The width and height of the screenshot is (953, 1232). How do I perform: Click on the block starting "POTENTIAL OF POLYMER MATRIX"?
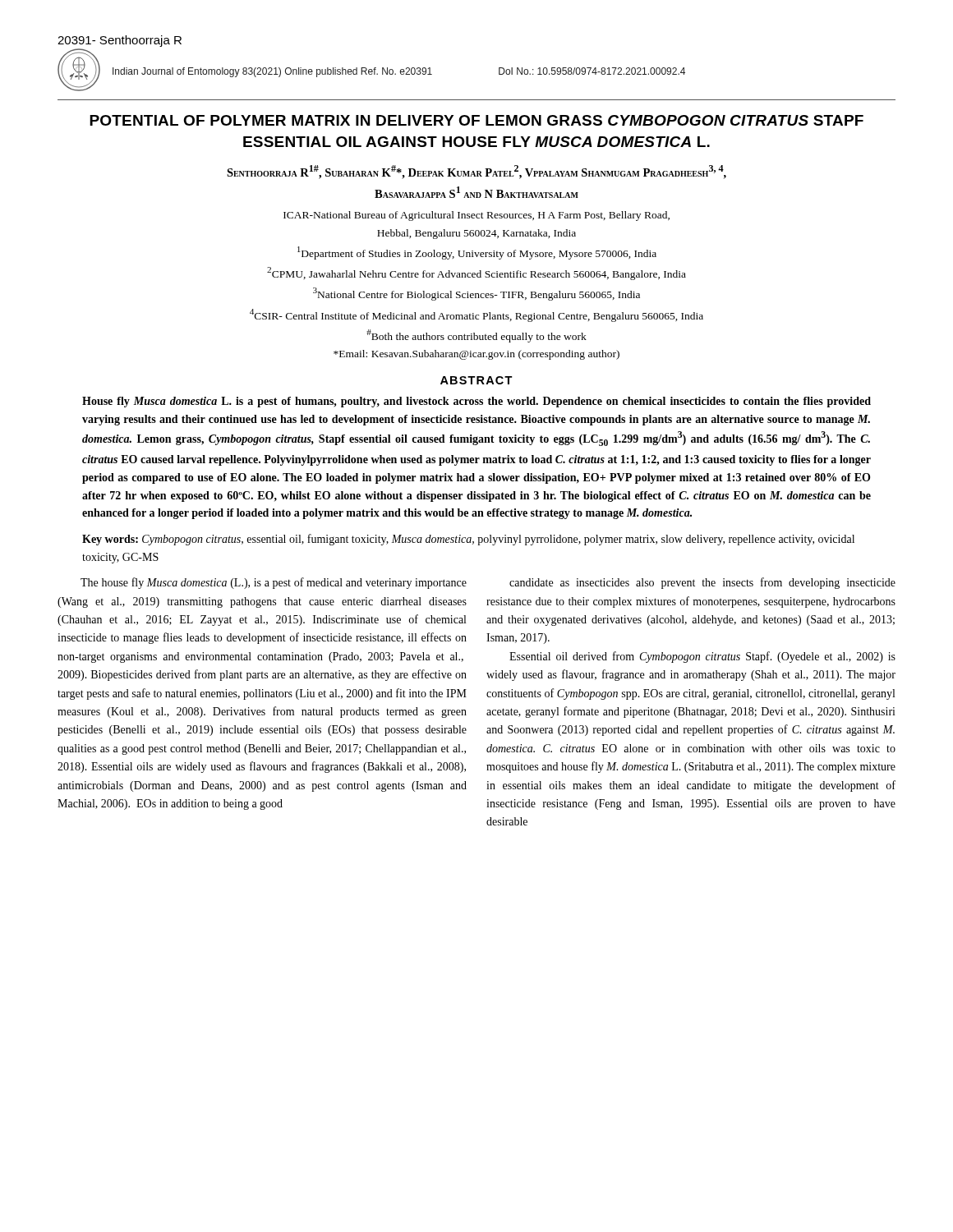(x=476, y=131)
